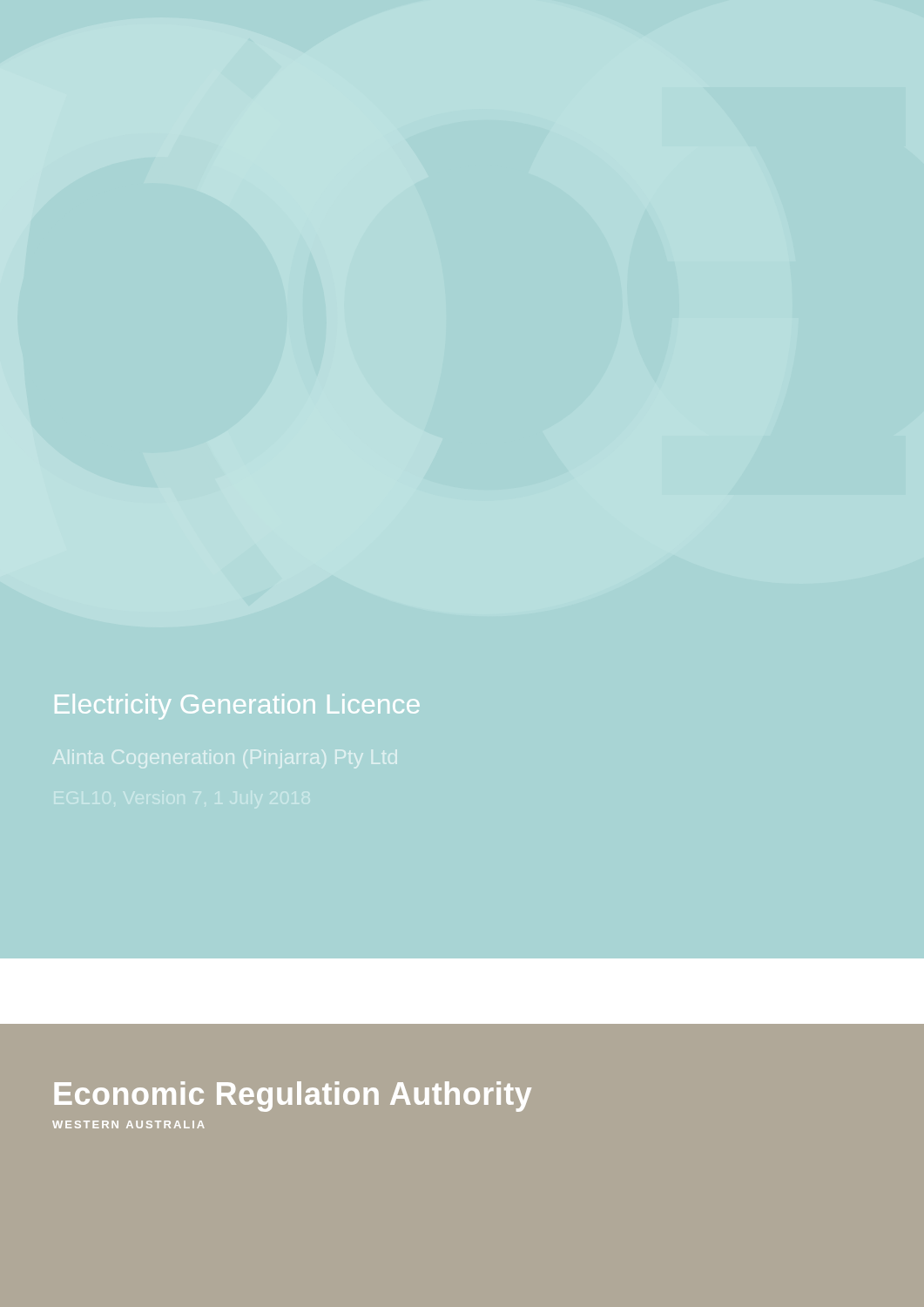Locate the title that opens with "Electricity Generation Licence Alinta Cogeneration (Pinjarra) Pty Ltd"

click(x=237, y=707)
